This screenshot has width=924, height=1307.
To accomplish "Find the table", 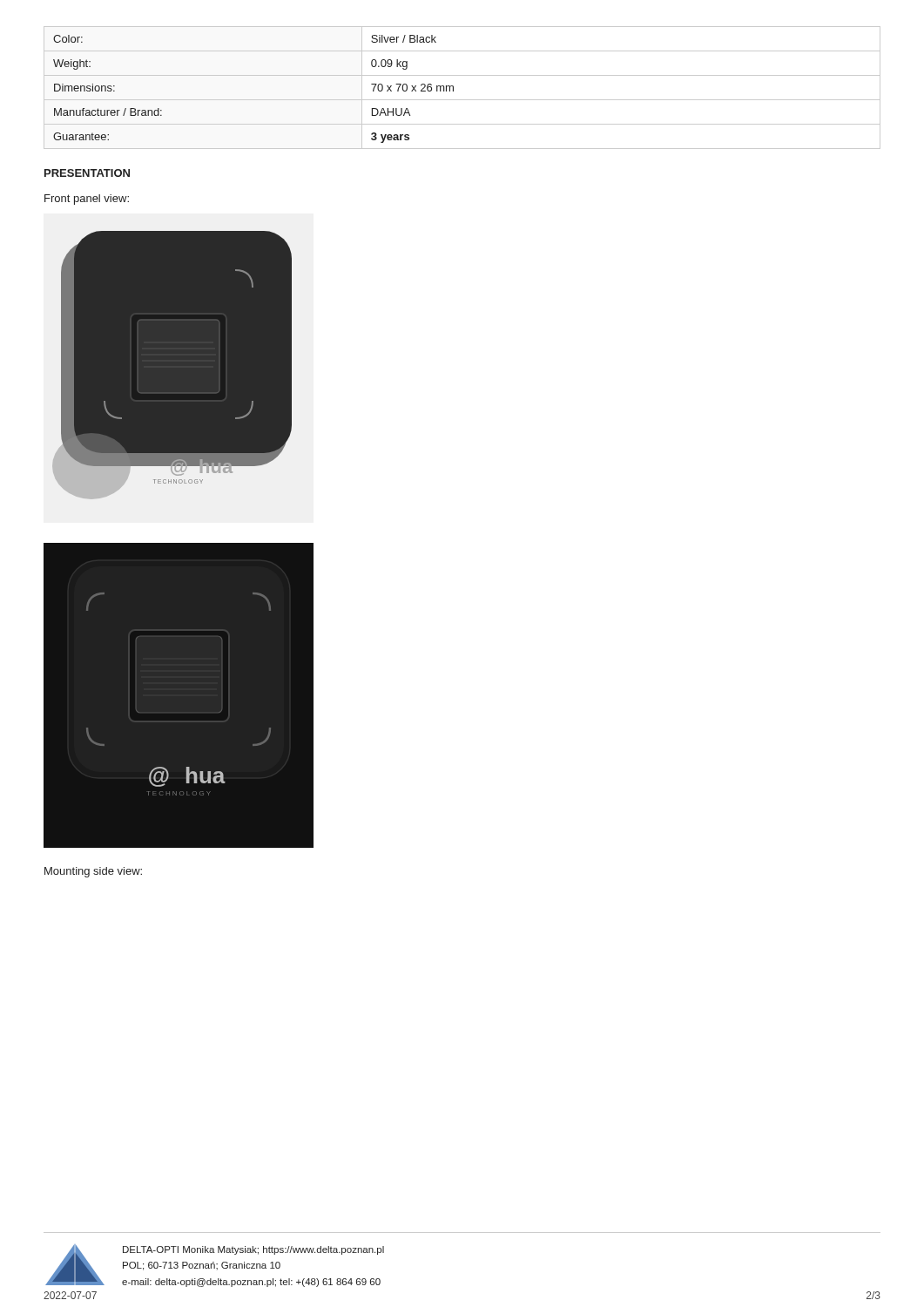I will (462, 88).
